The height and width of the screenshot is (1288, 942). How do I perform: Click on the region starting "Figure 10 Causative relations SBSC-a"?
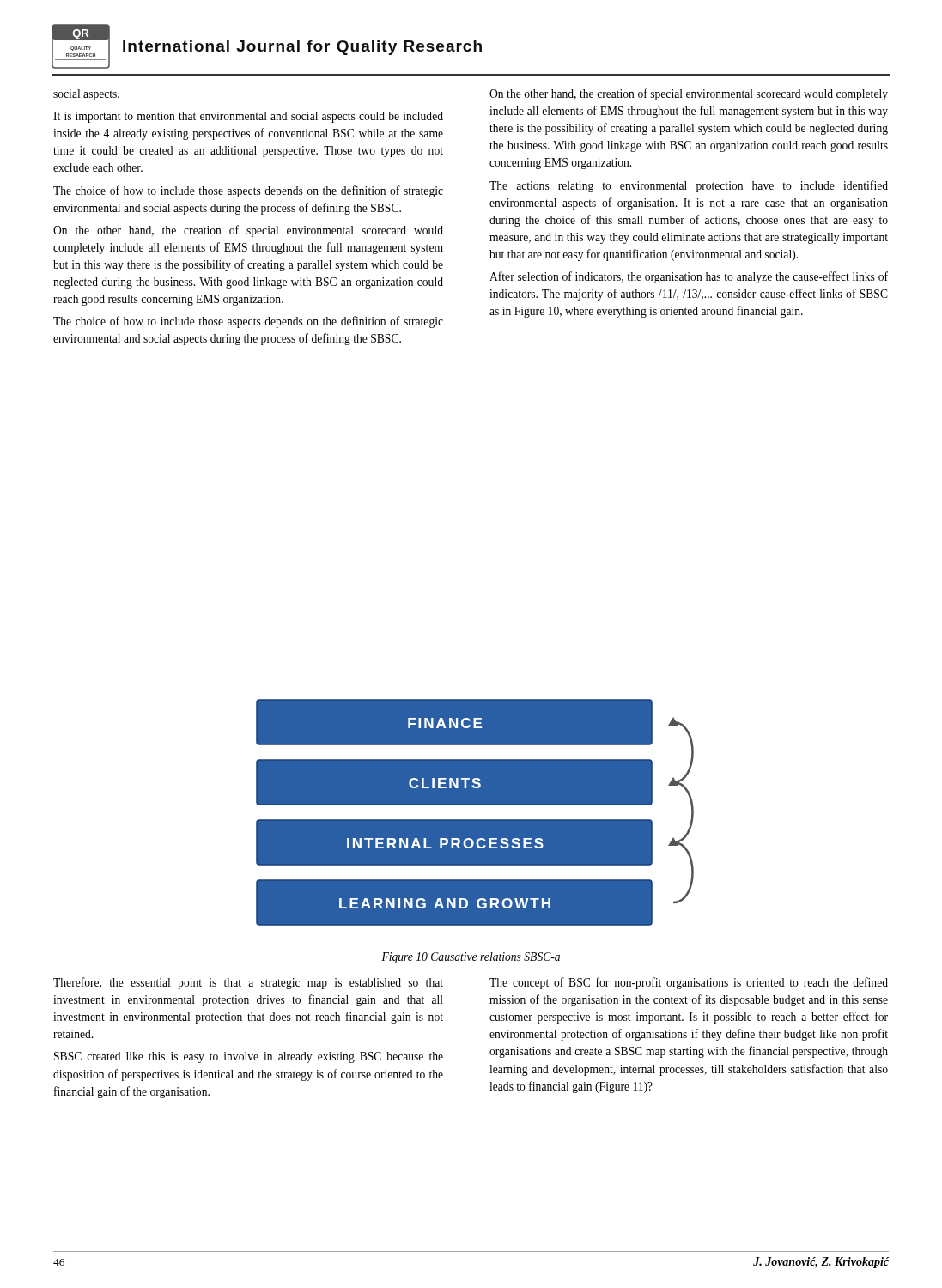(x=471, y=957)
